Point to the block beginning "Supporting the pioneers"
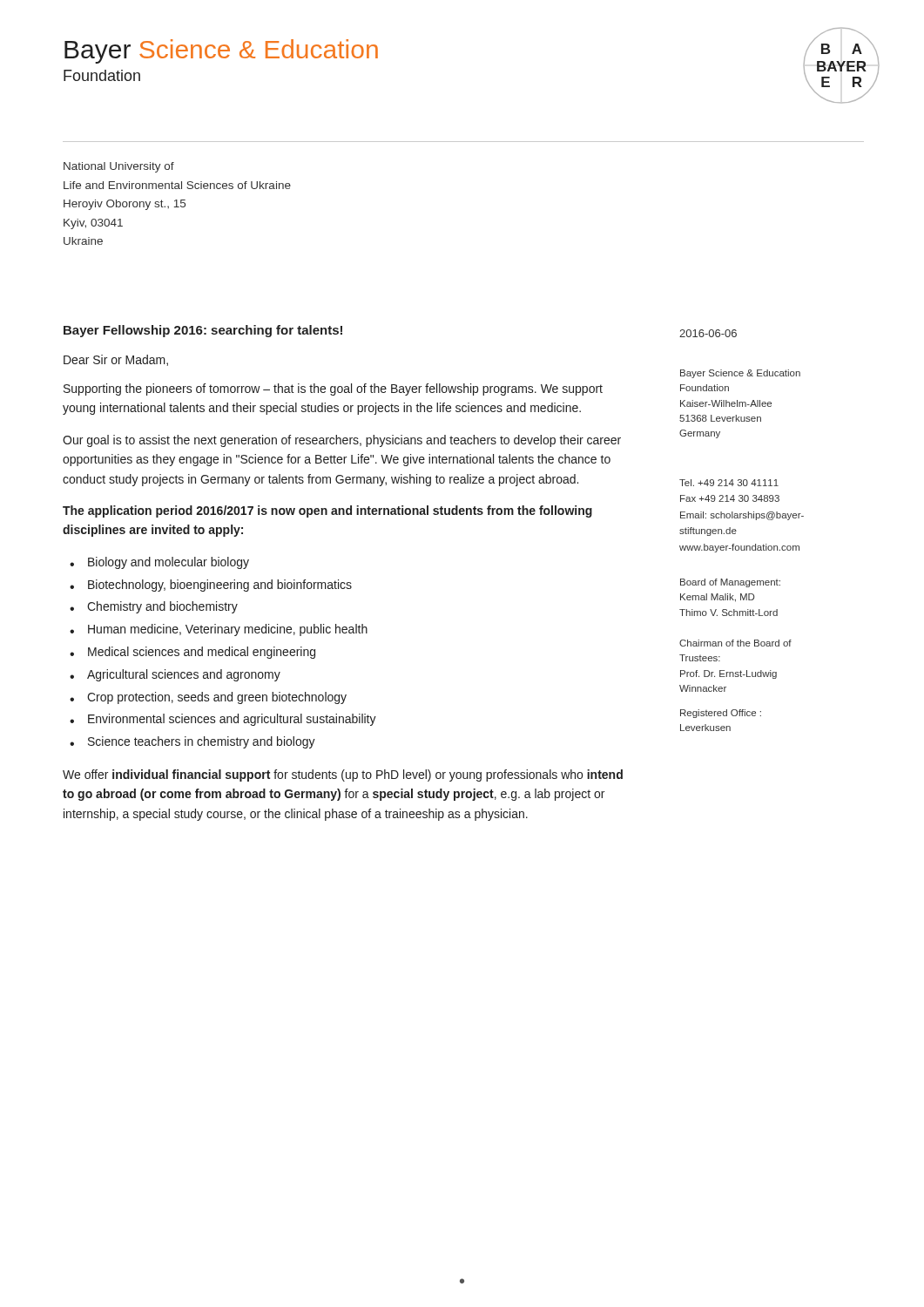The width and height of the screenshot is (924, 1307). (333, 398)
